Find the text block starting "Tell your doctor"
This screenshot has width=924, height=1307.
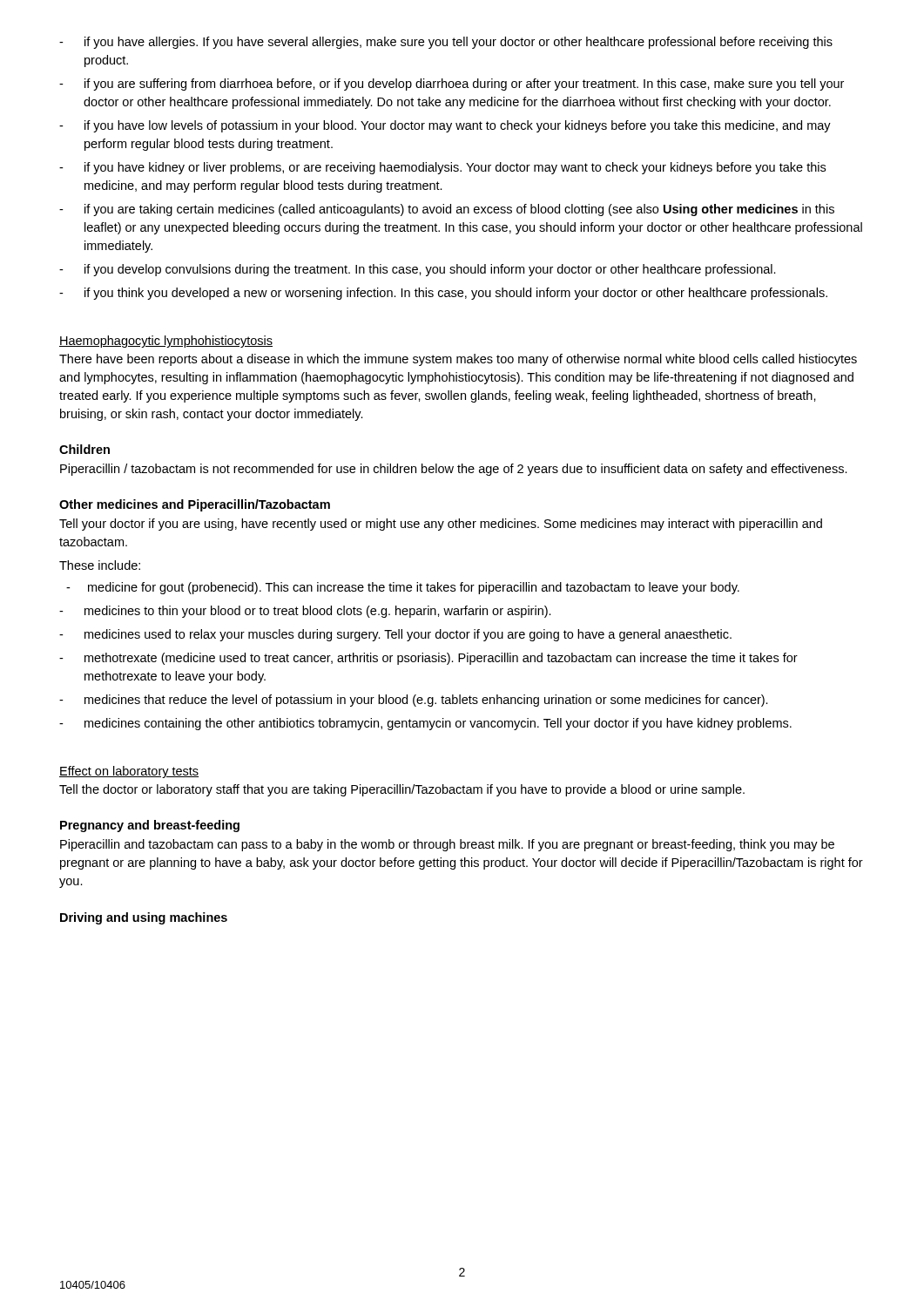click(x=441, y=533)
